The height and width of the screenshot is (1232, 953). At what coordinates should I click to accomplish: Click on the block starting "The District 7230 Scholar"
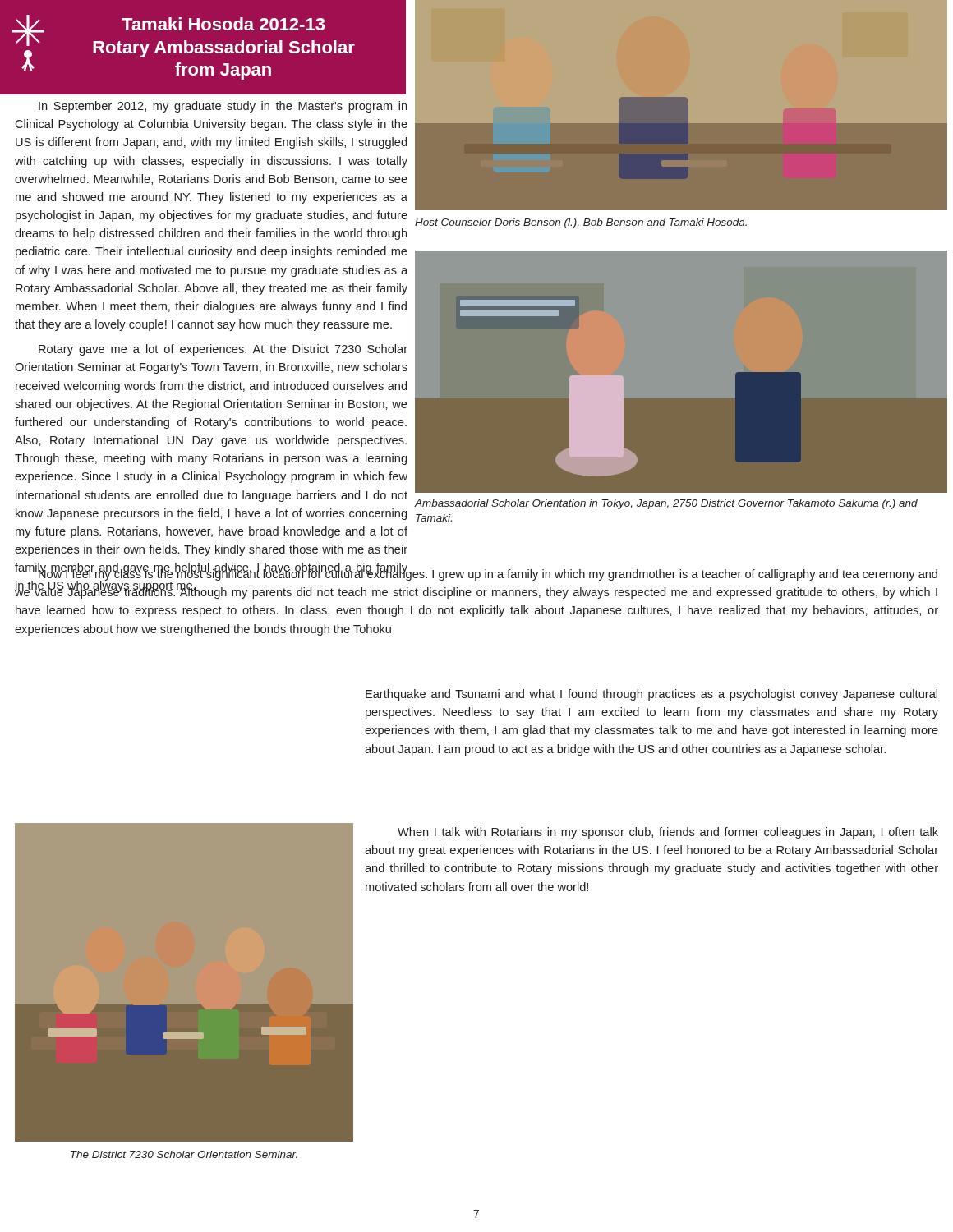point(184,1154)
